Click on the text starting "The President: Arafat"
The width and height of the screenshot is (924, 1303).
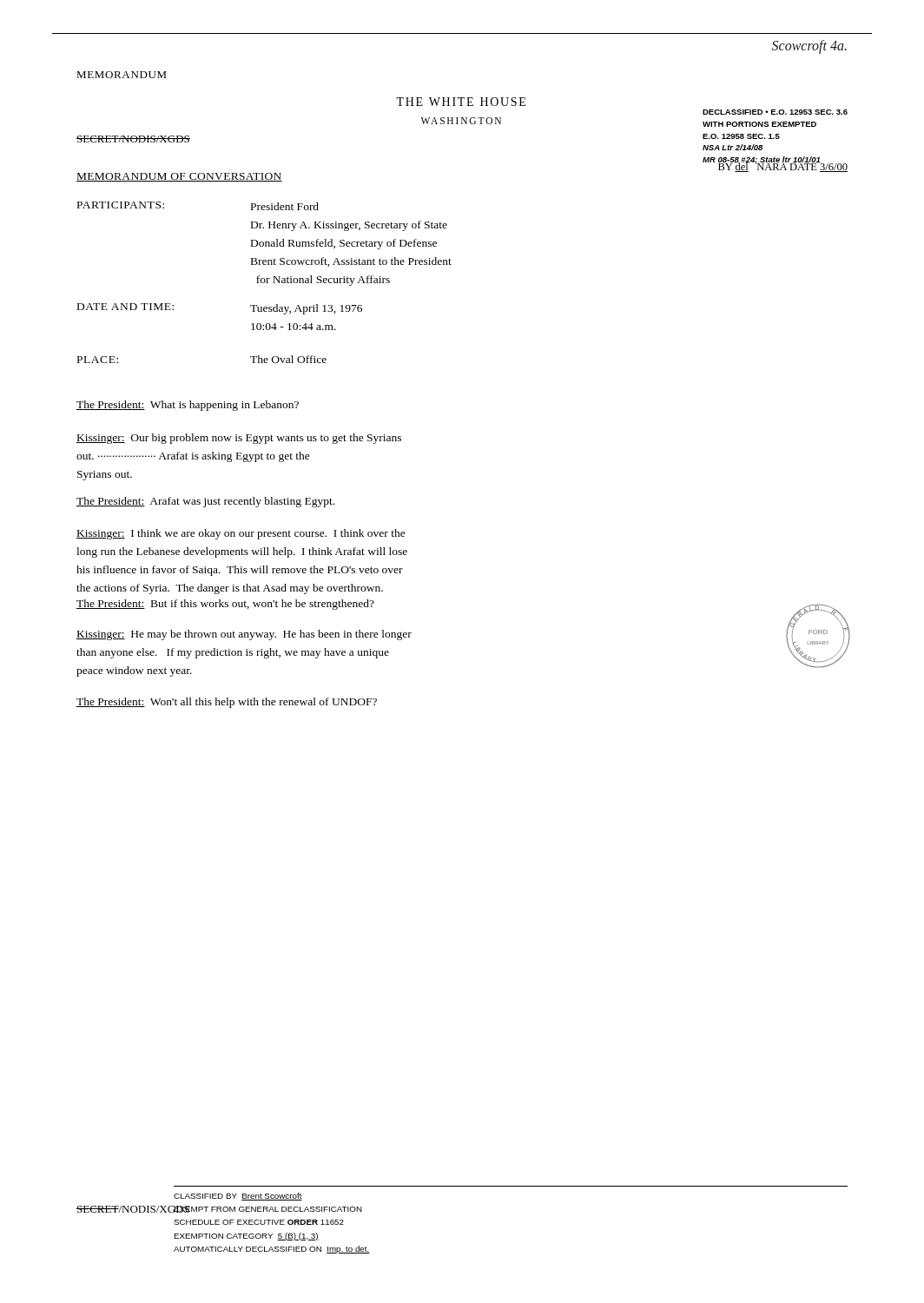(x=206, y=501)
